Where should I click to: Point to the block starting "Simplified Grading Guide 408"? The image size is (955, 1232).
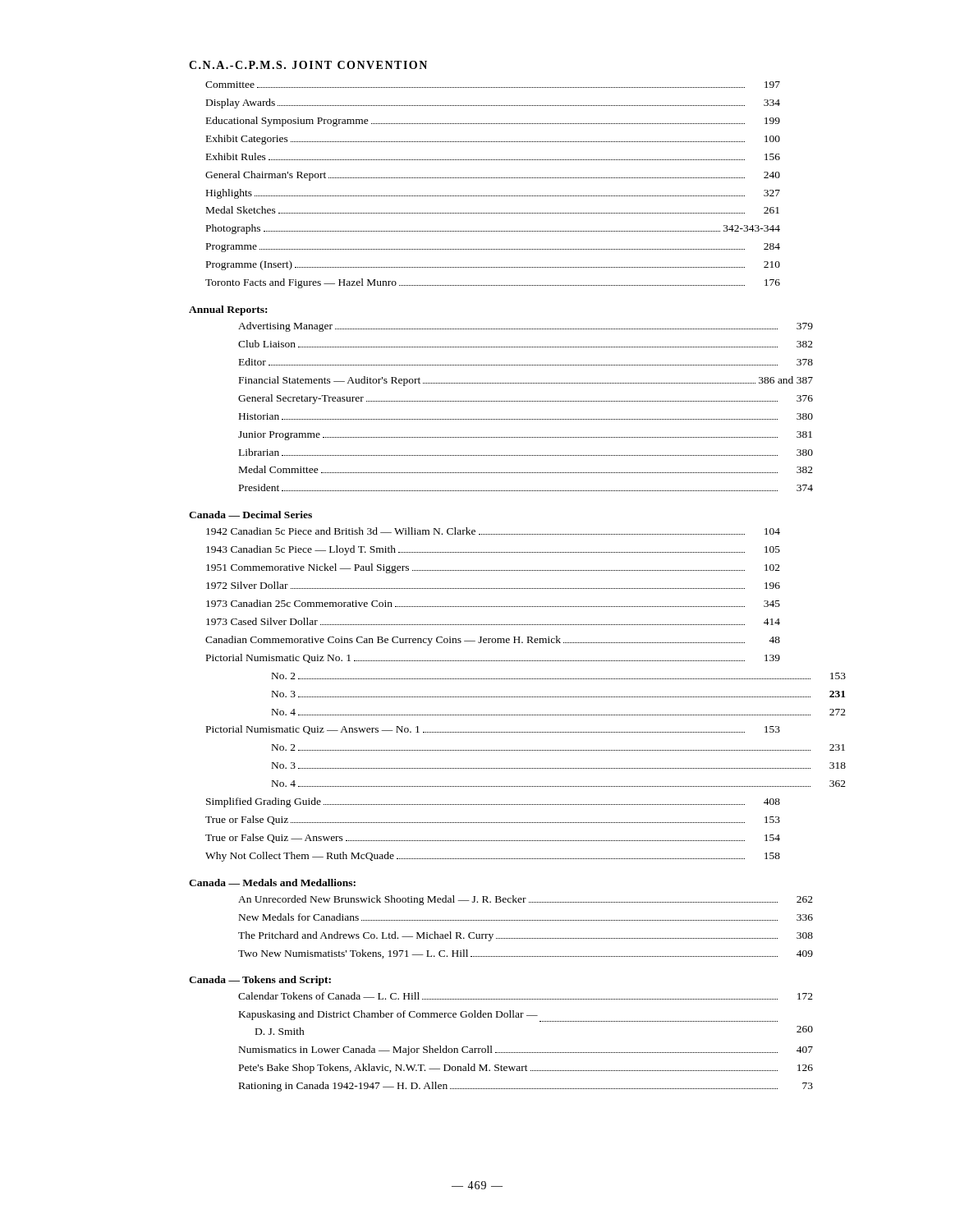click(493, 802)
